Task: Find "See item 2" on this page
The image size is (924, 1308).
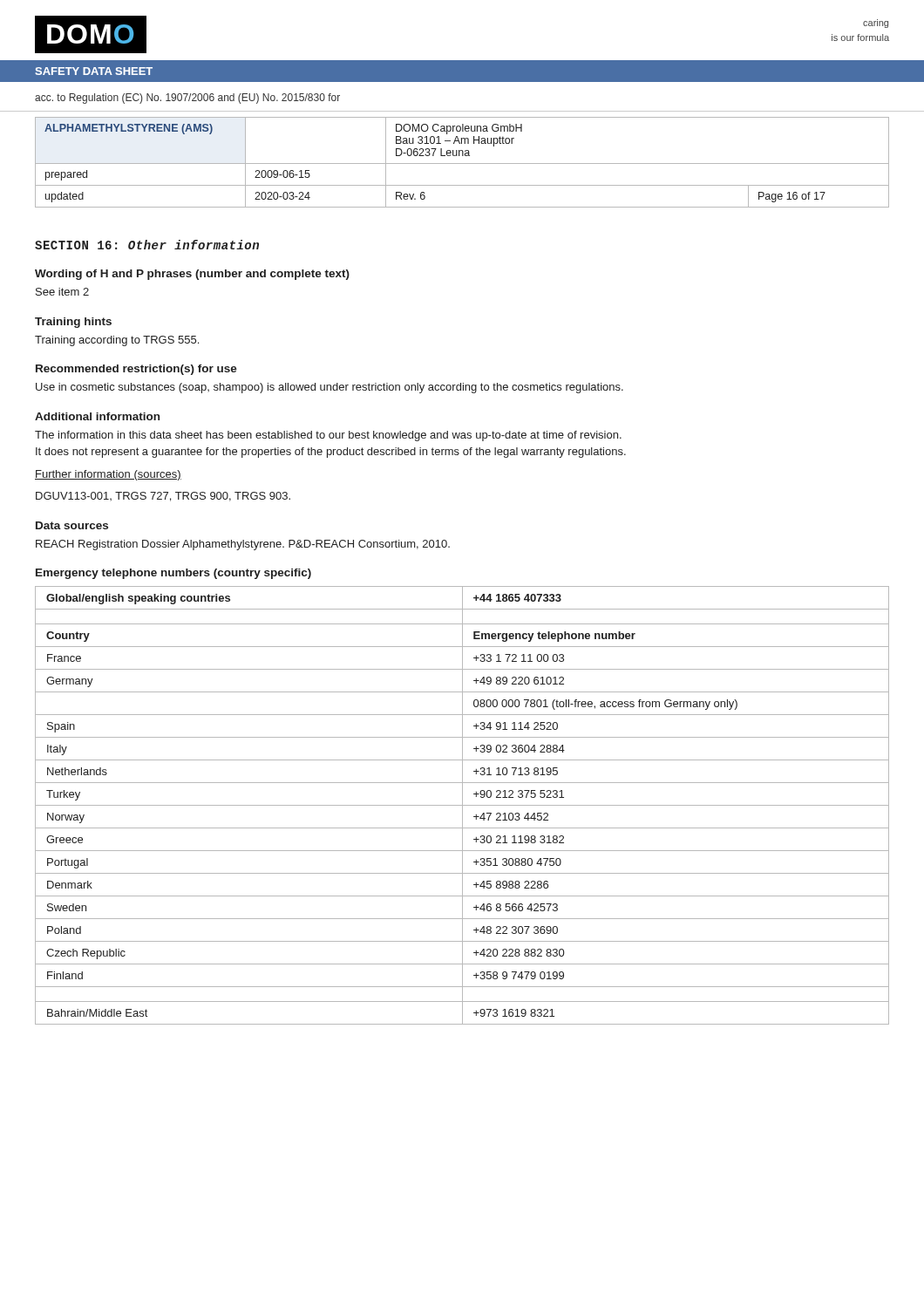Action: pyautogui.click(x=62, y=292)
